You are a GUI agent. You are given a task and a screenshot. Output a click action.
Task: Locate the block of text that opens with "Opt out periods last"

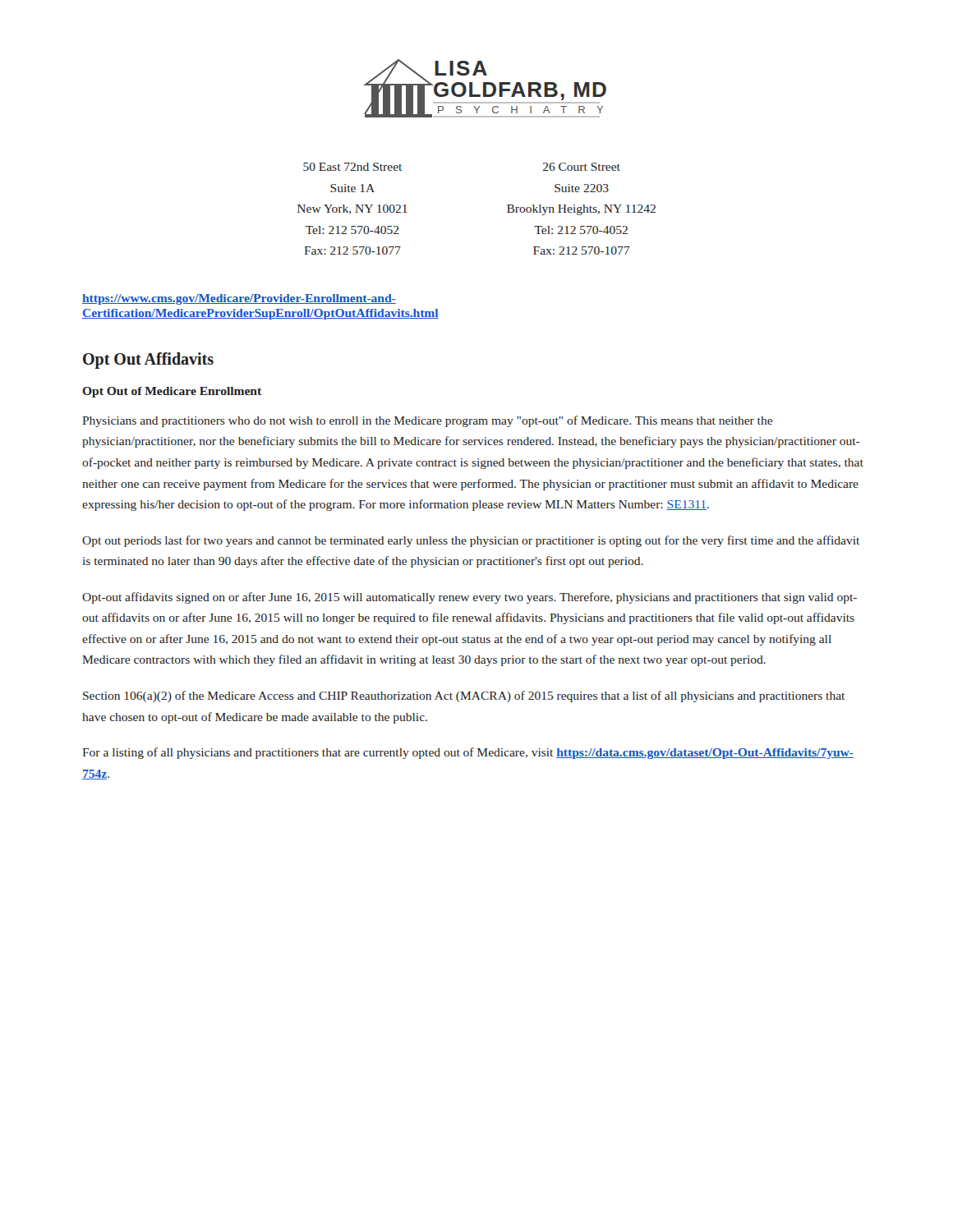pos(471,550)
